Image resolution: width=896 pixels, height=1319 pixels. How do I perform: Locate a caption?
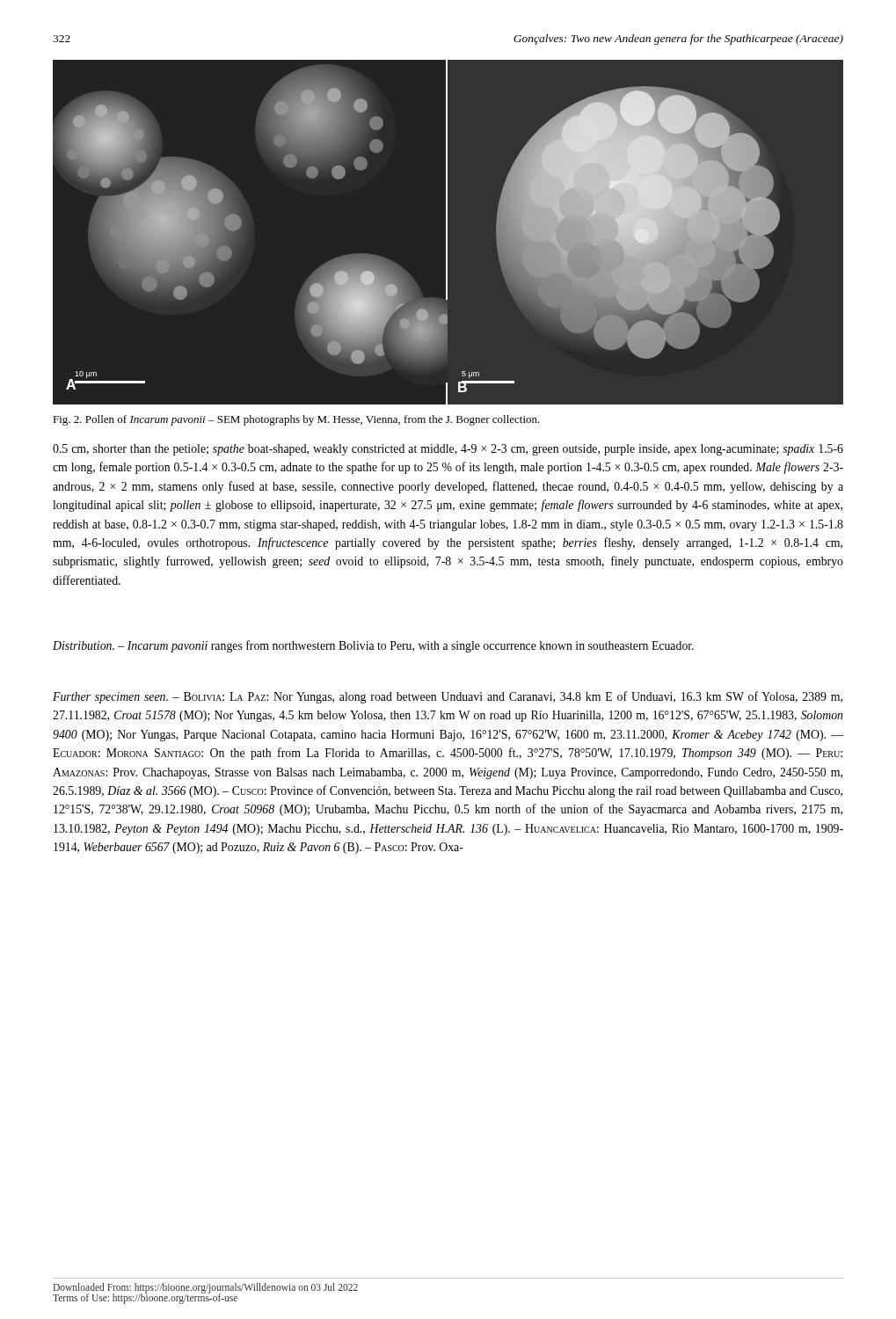(296, 419)
